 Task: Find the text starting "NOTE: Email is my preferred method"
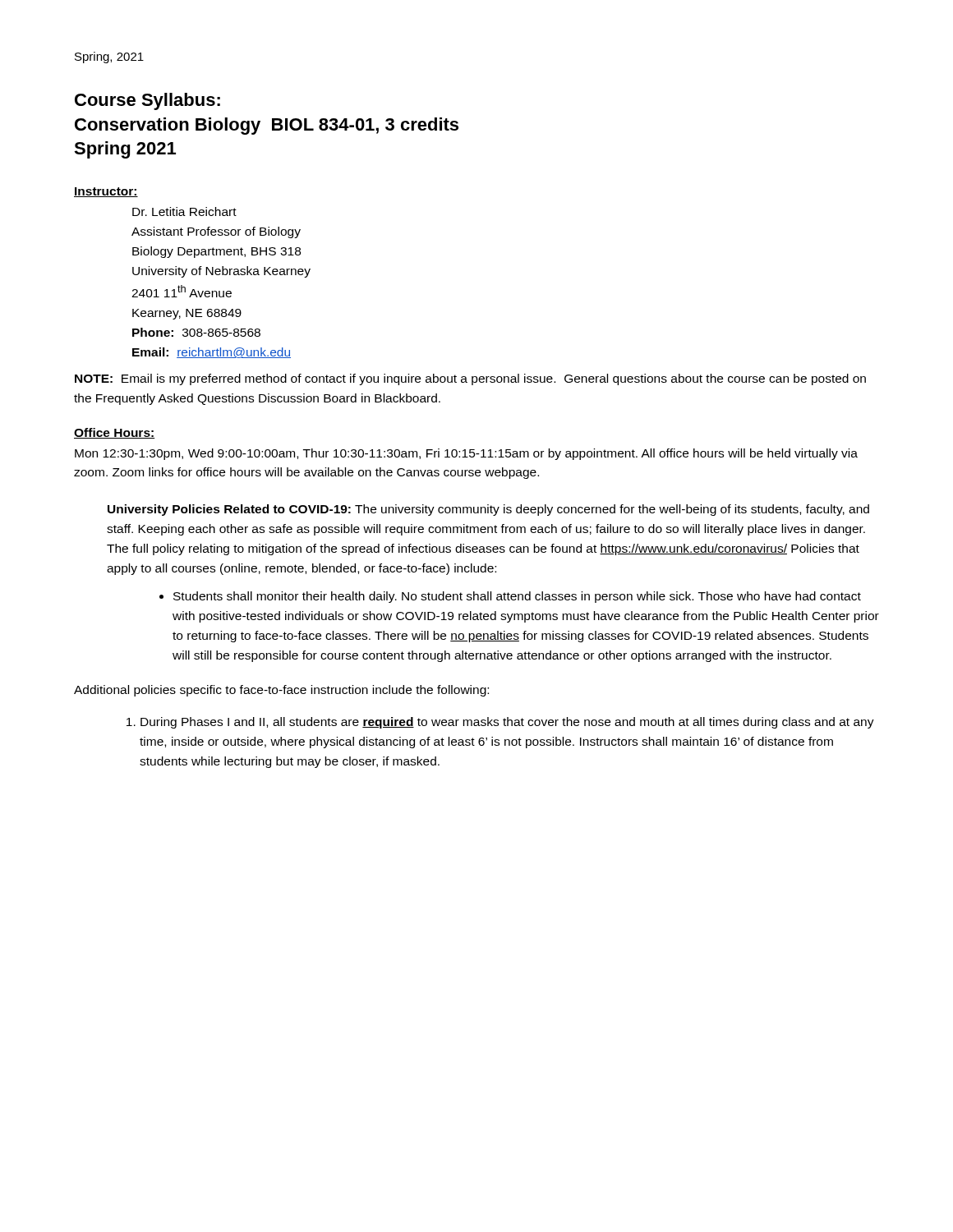click(x=470, y=388)
